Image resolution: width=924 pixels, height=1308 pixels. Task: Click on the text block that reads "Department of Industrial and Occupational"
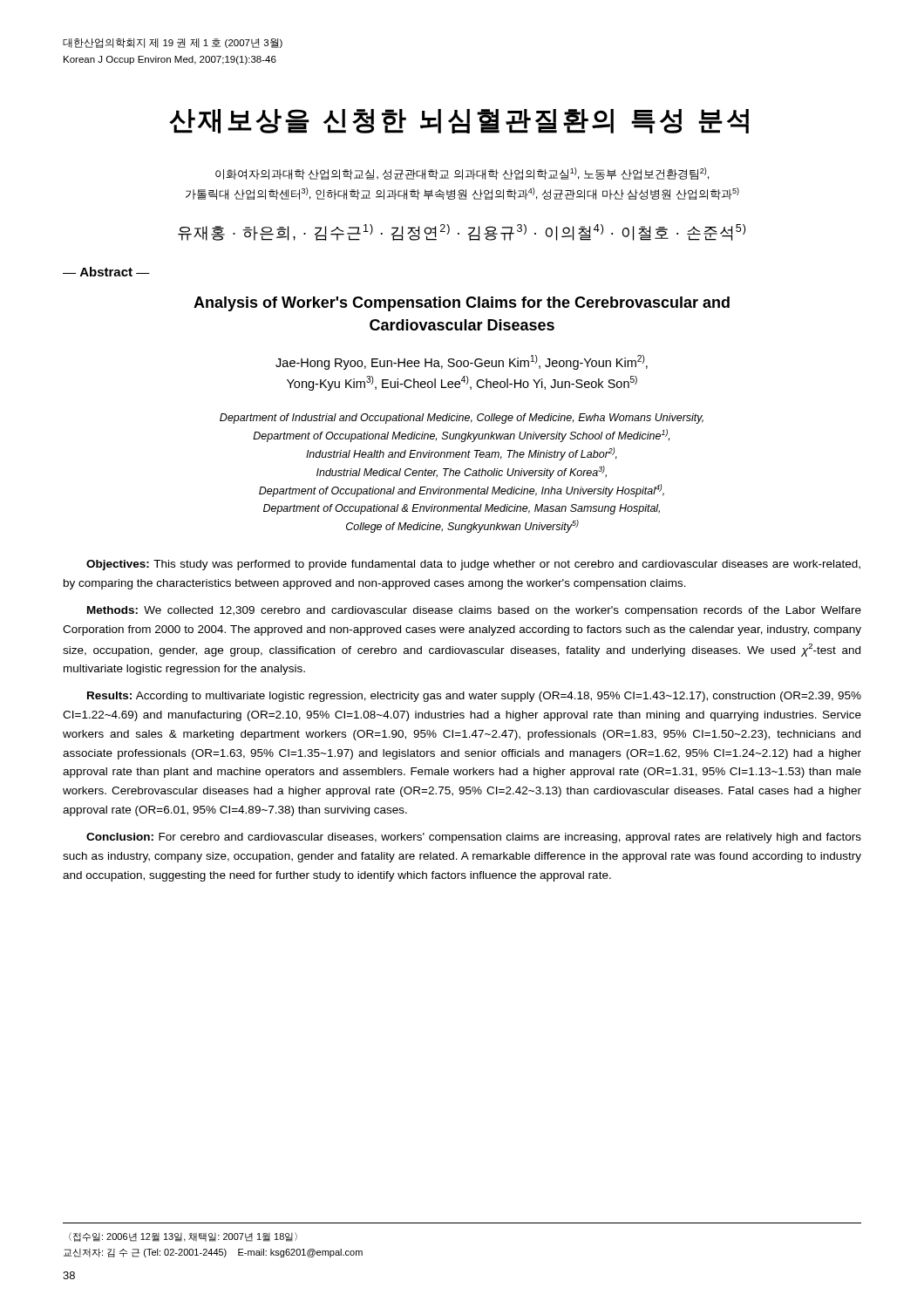(462, 472)
